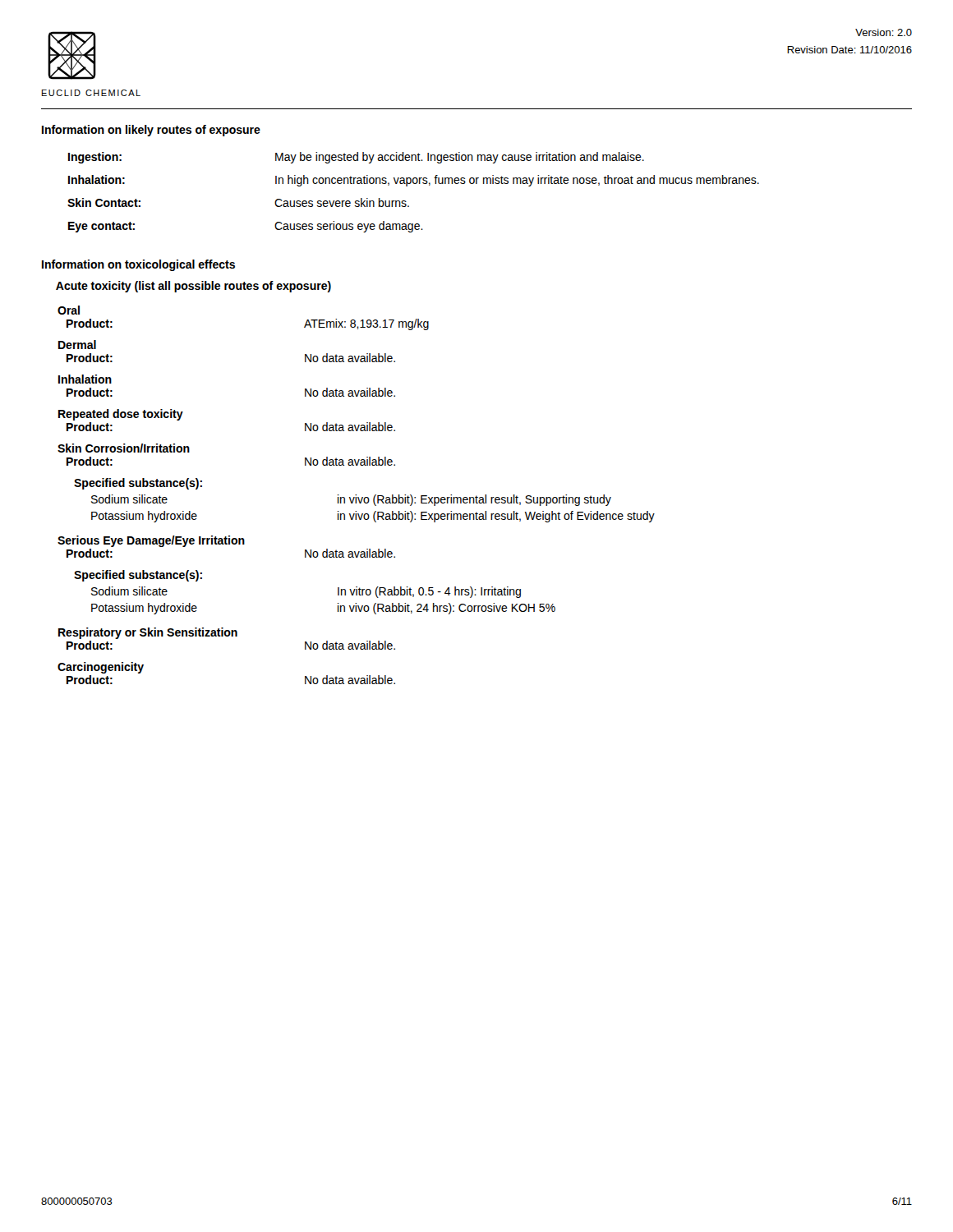
Task: Point to the section header beginning "Information on toxicological"
Action: tap(138, 264)
